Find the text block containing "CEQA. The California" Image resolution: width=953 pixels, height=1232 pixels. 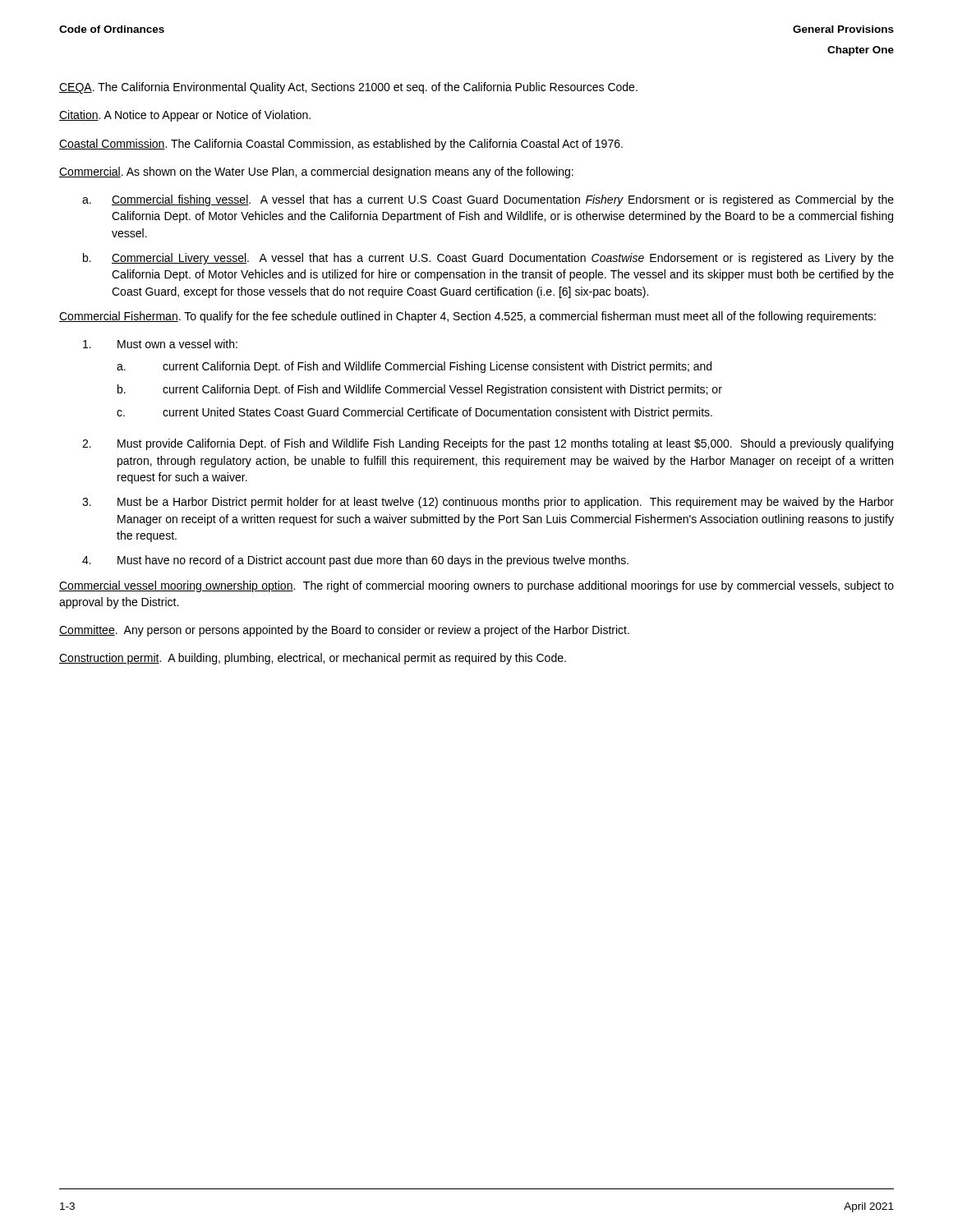coord(476,87)
